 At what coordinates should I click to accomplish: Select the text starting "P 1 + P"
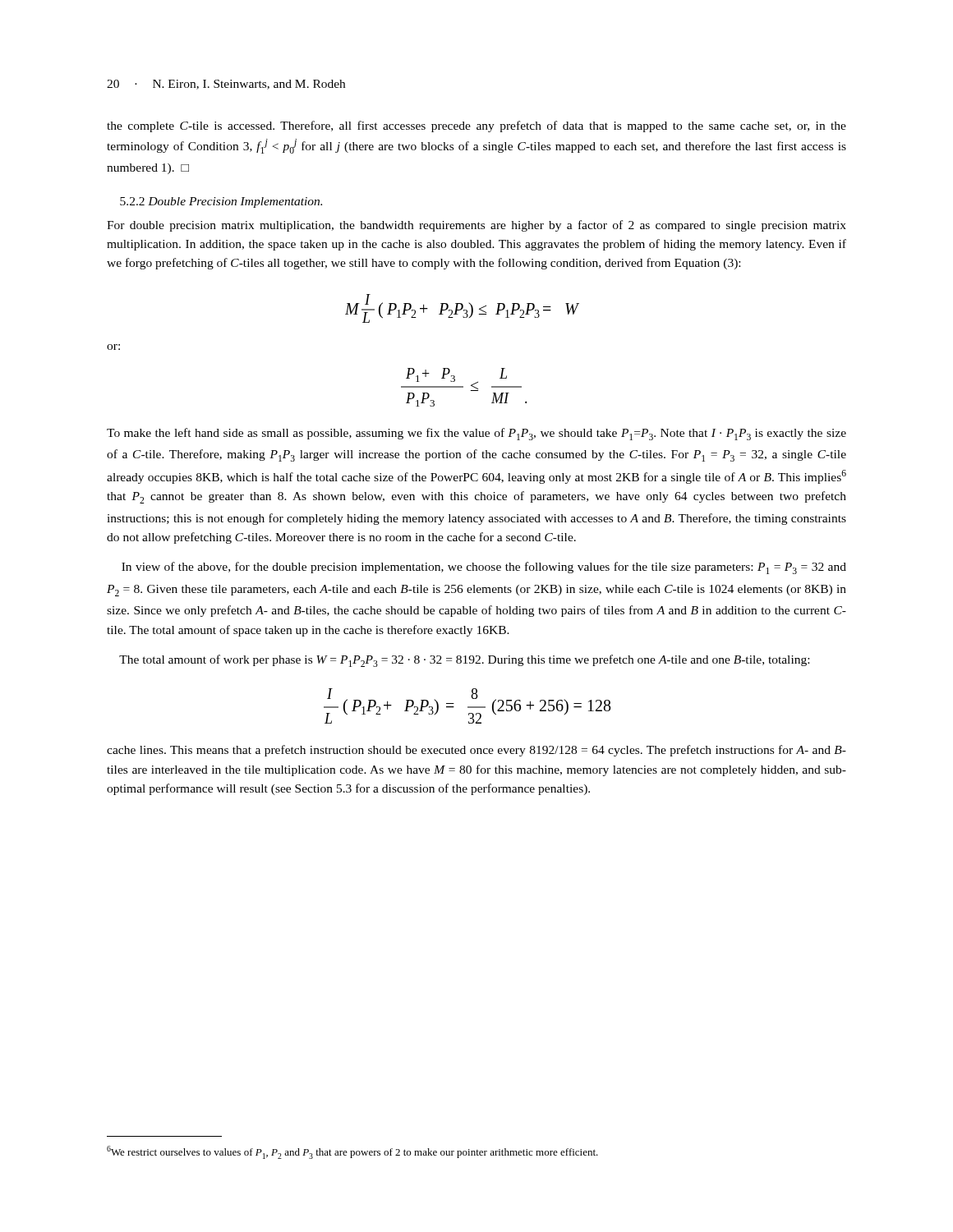click(476, 386)
